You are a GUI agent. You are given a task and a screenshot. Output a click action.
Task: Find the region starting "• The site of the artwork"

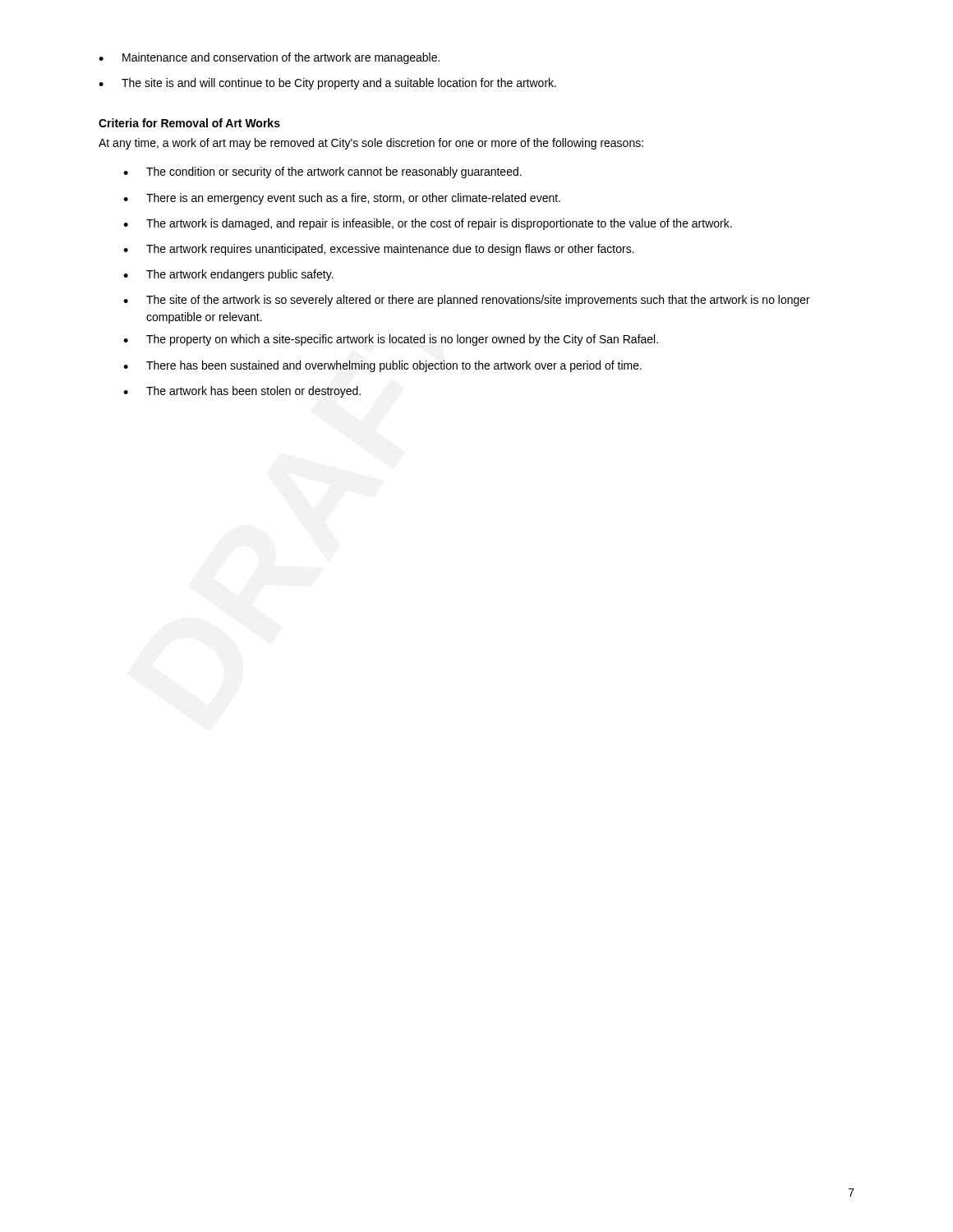489,309
